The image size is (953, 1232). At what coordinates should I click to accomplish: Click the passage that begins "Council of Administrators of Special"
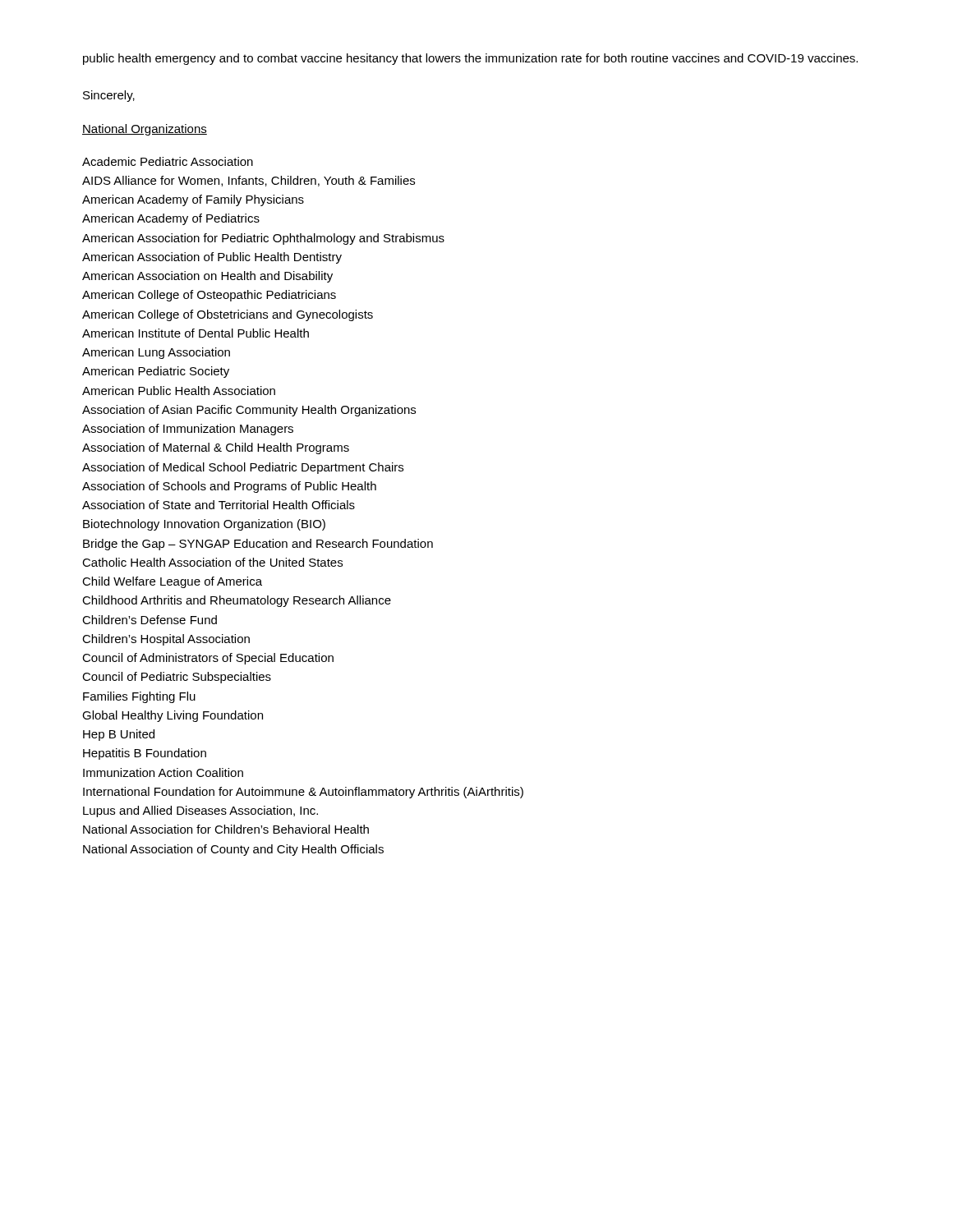click(x=208, y=657)
